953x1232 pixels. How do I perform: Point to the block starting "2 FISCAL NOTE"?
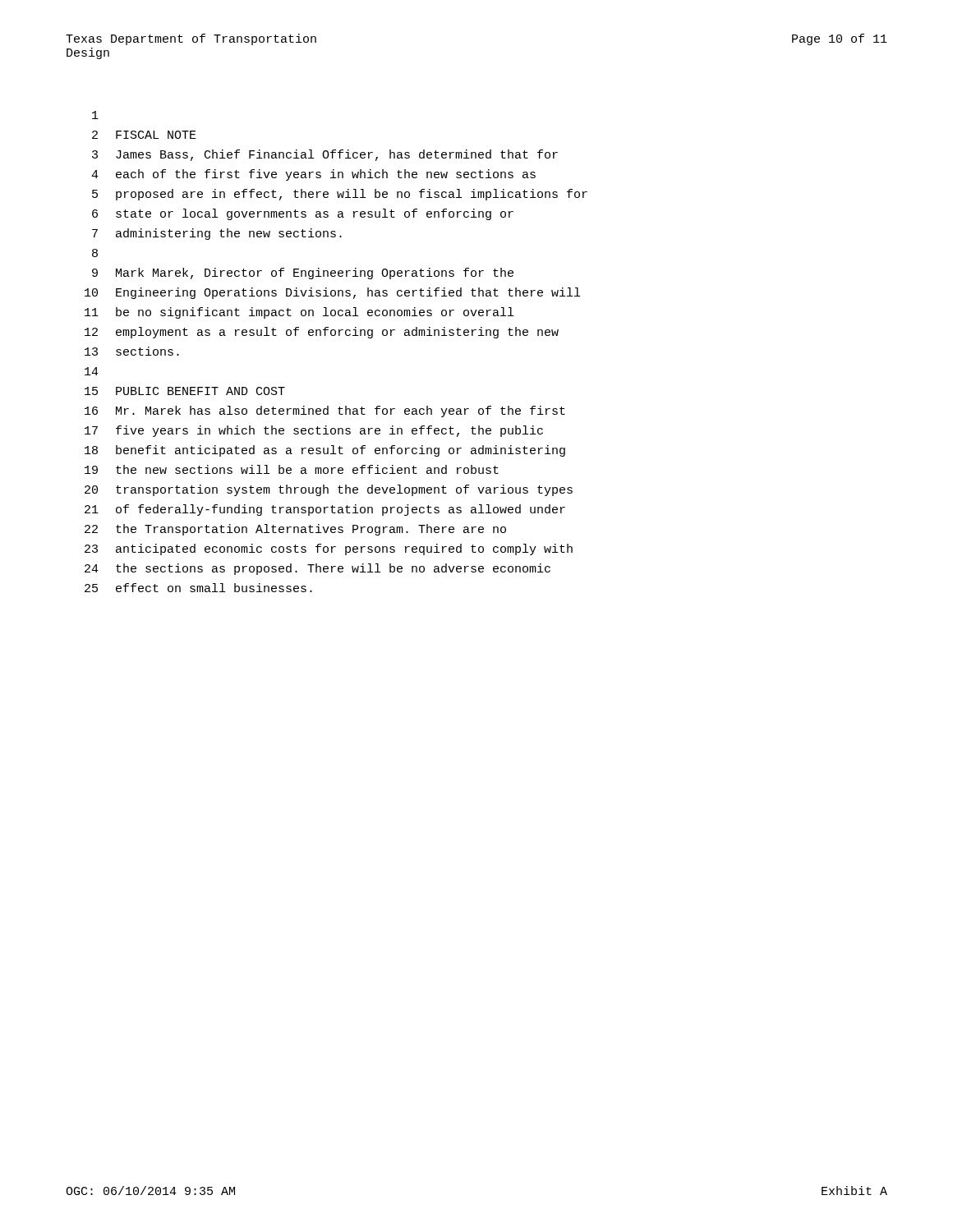pyautogui.click(x=144, y=135)
